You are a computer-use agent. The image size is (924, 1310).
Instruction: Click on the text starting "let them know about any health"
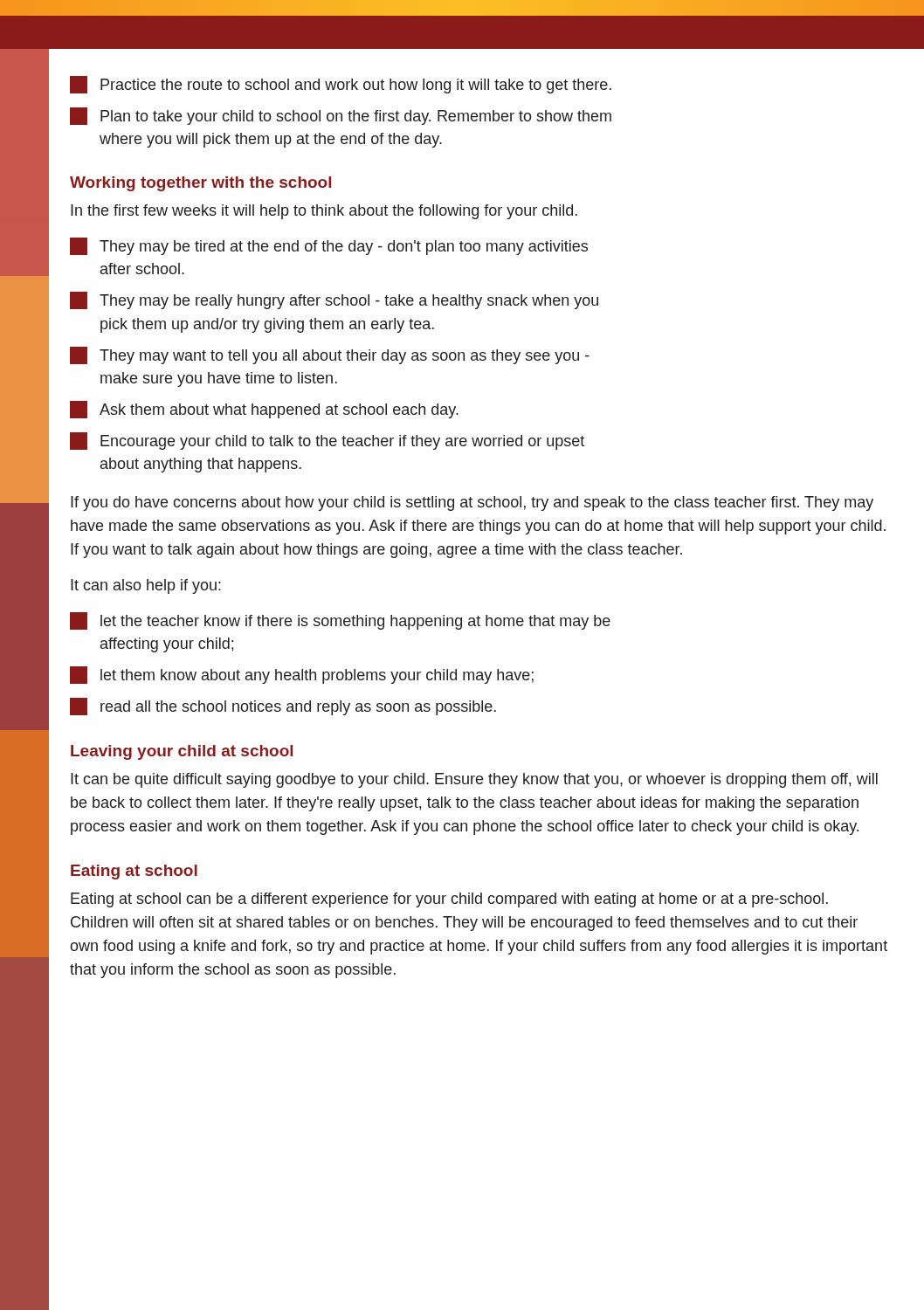pyautogui.click(x=480, y=675)
